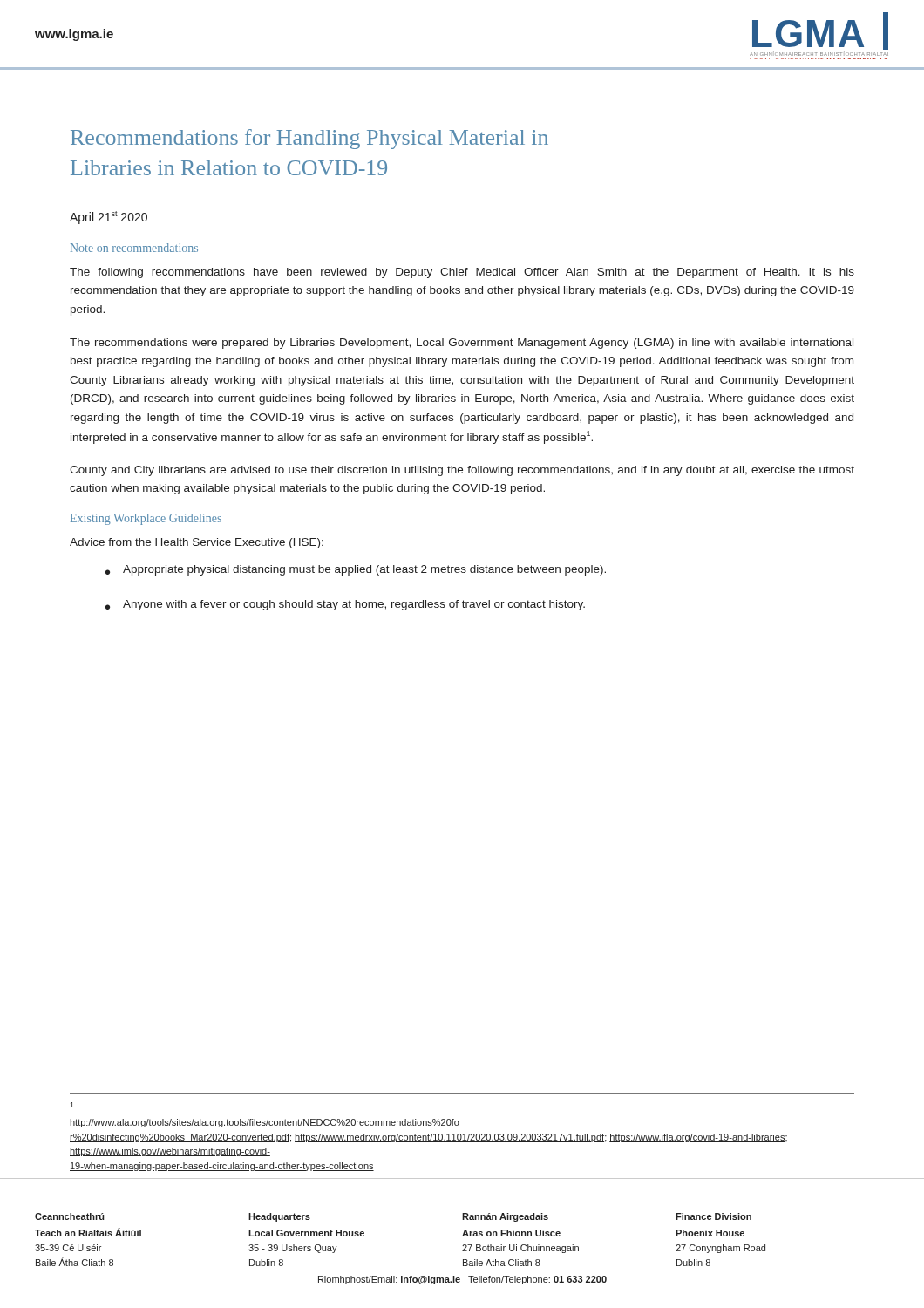924x1308 pixels.
Task: Find the block starting "1 http://www.ala.org/tools/sites/ala.org.tools/files/content/NEDCC%20recommendations%20for%20disinfecting%20books_Mar2020-converted.pdf; https://www.medrxiv.org/content/10.1101/2020.03.09.20033217v1.full.pdf;"
Action: click(x=429, y=1135)
